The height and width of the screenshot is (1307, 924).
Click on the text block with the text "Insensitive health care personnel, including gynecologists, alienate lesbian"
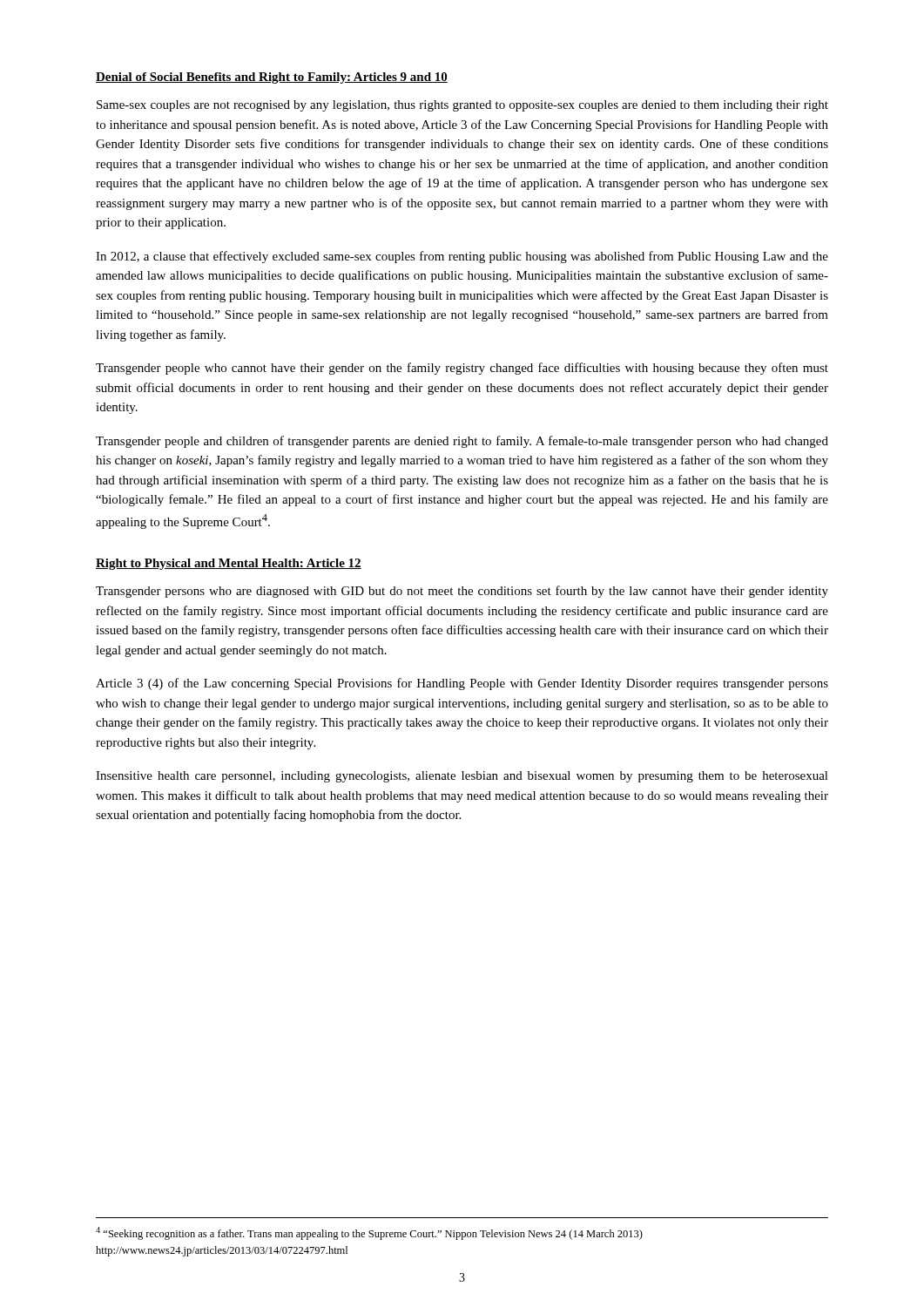coord(462,795)
